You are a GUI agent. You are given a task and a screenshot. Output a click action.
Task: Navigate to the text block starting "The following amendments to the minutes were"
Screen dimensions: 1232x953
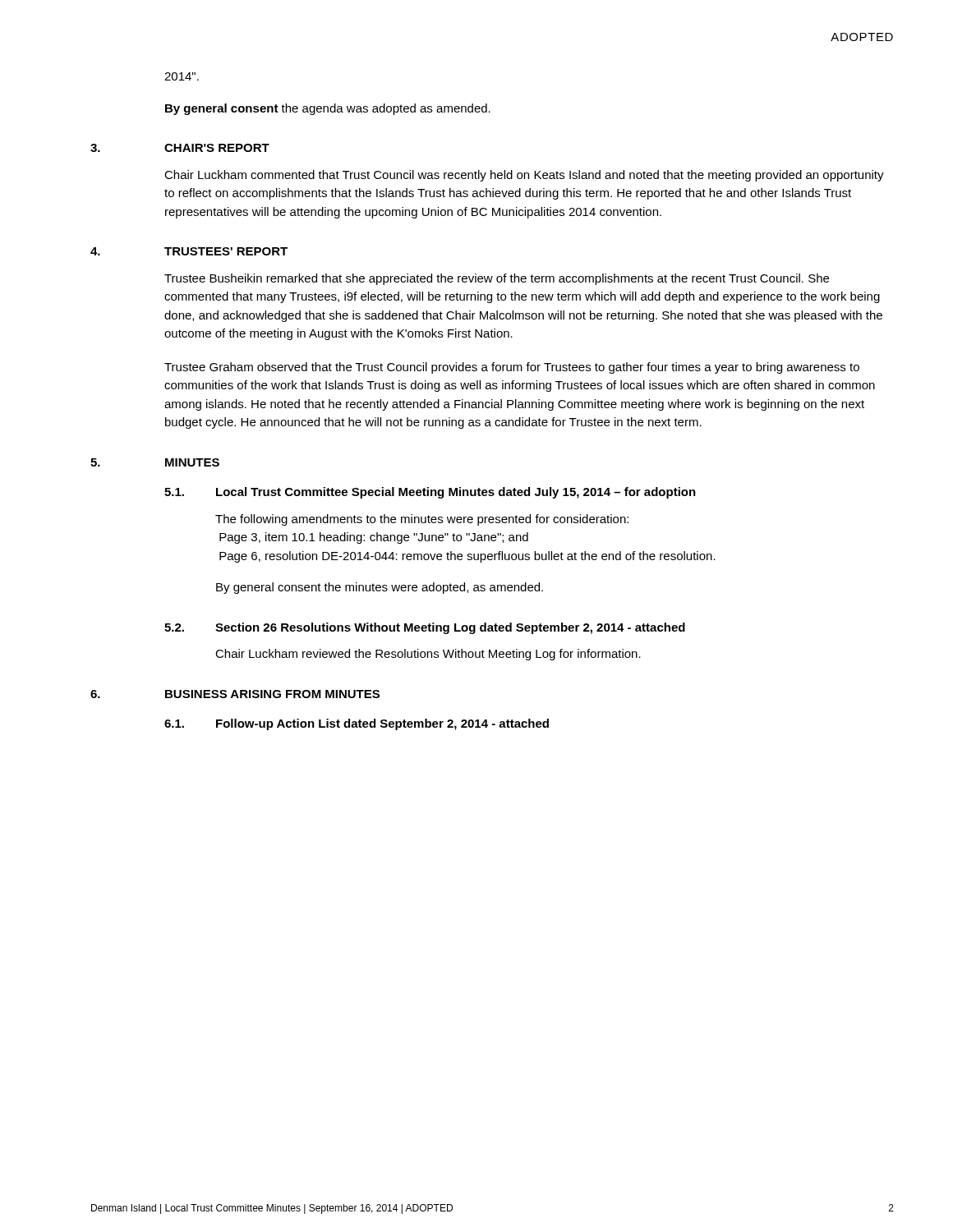click(x=466, y=537)
